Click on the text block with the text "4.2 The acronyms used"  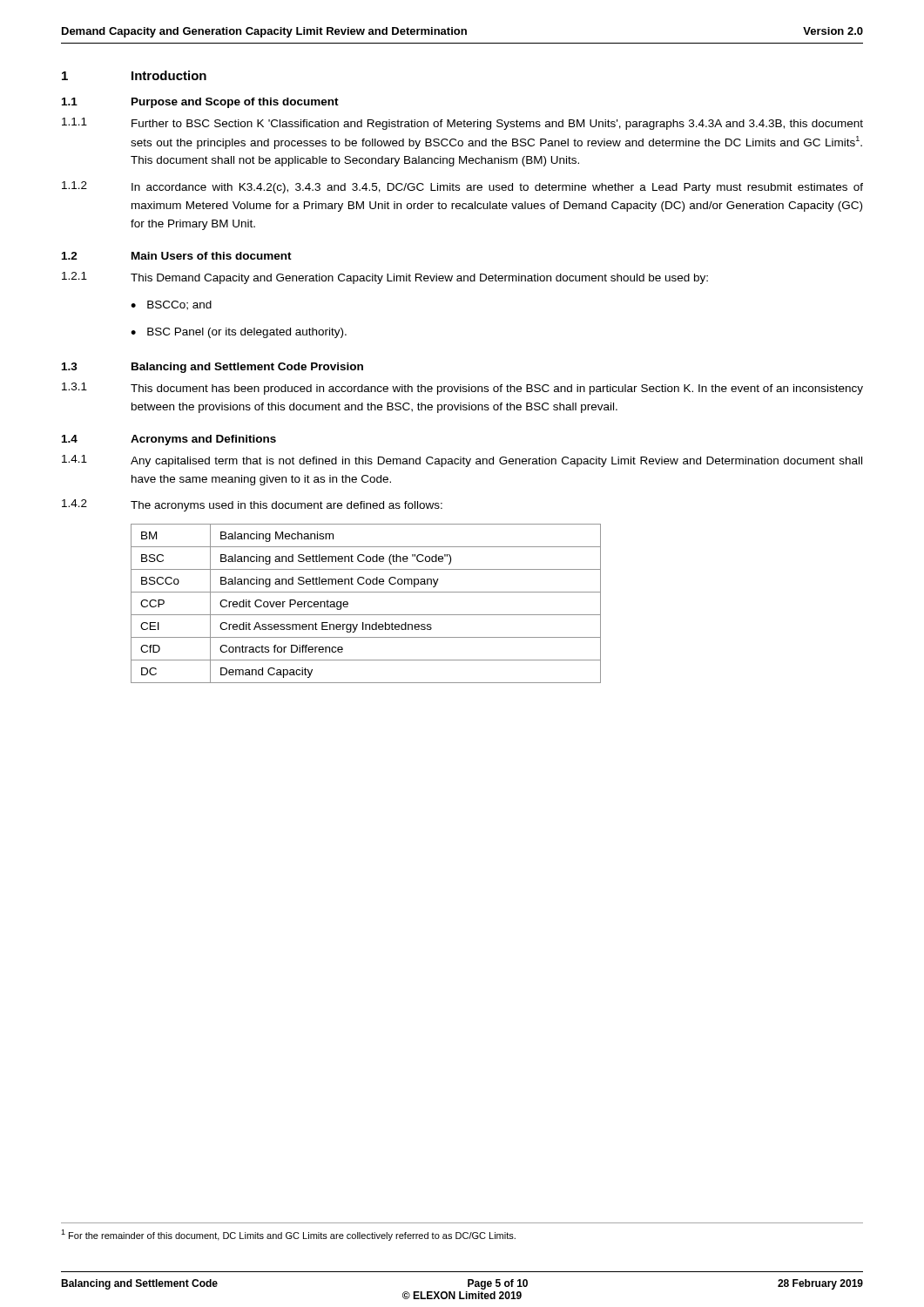click(252, 506)
